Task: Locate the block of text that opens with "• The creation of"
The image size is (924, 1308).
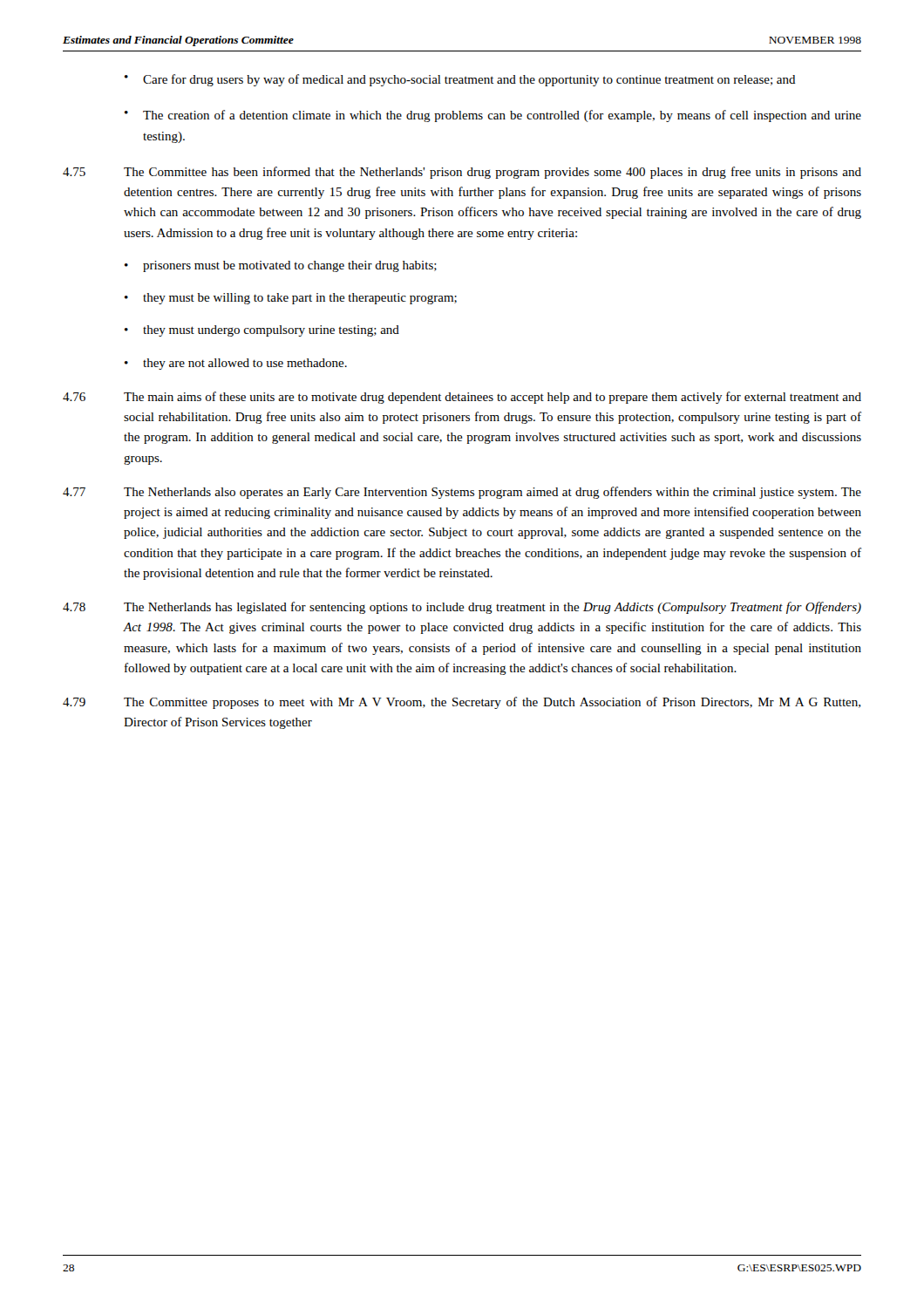Action: (x=493, y=126)
